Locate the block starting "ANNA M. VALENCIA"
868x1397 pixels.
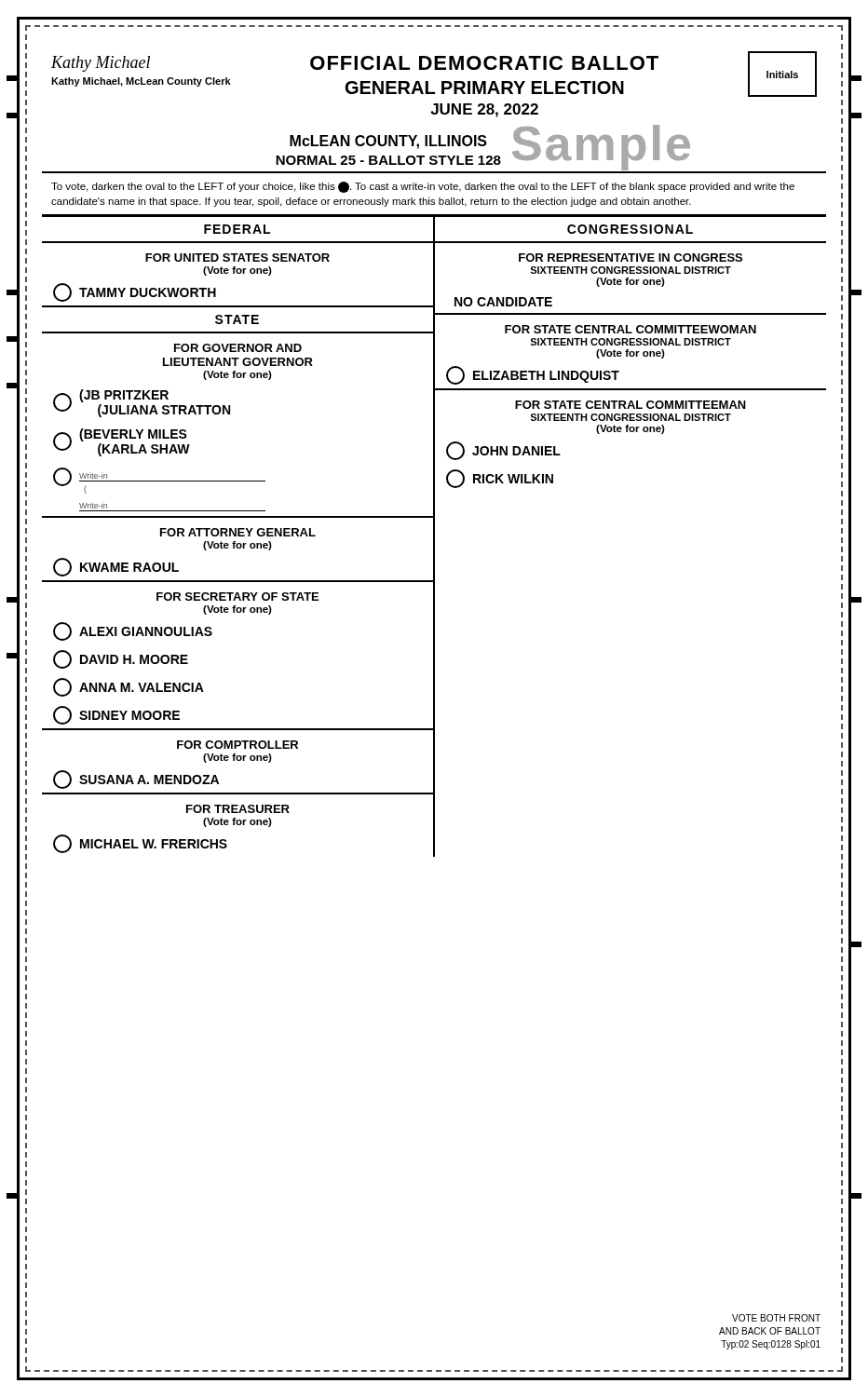128,688
